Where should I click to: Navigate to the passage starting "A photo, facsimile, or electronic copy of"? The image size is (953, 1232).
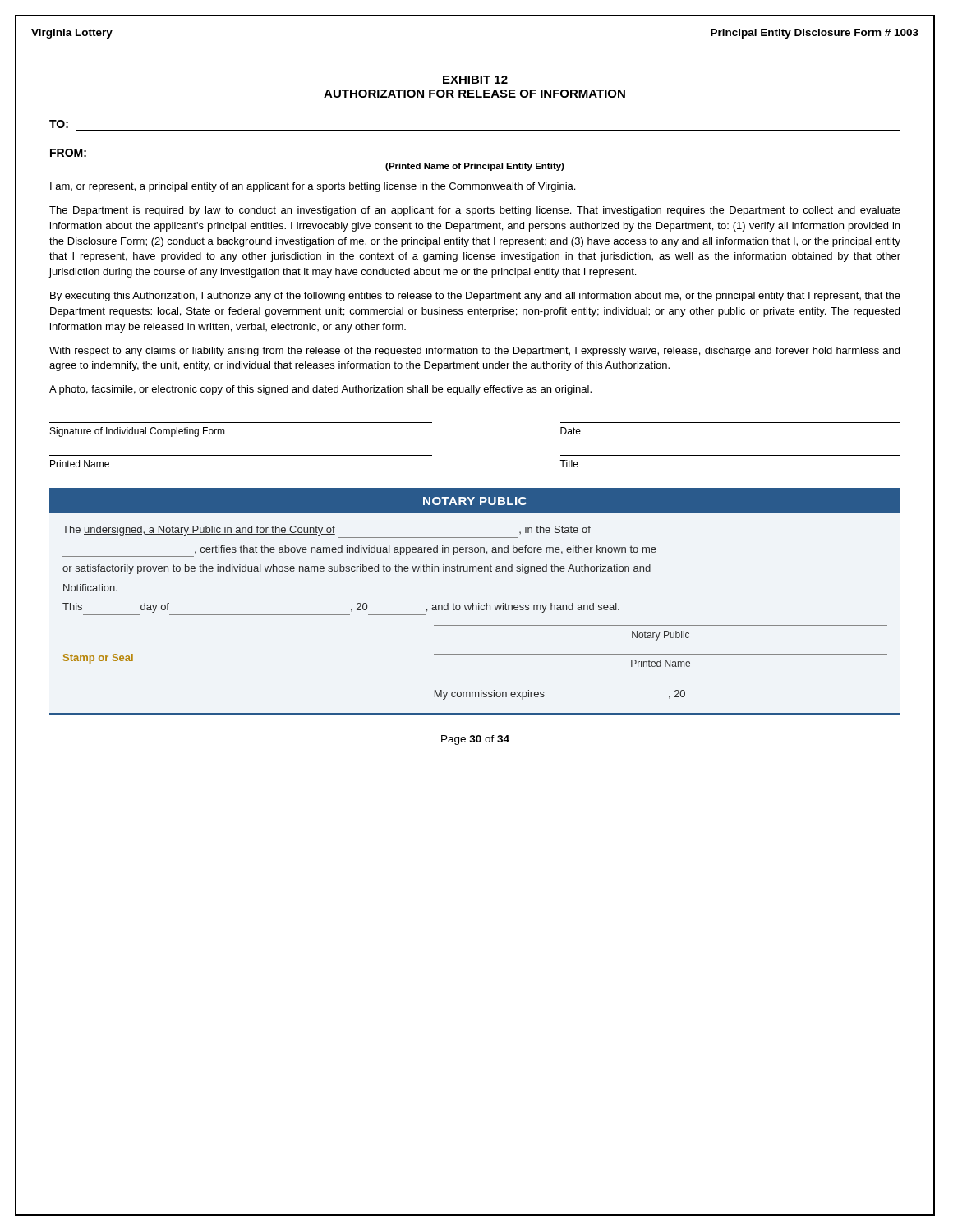tap(321, 389)
